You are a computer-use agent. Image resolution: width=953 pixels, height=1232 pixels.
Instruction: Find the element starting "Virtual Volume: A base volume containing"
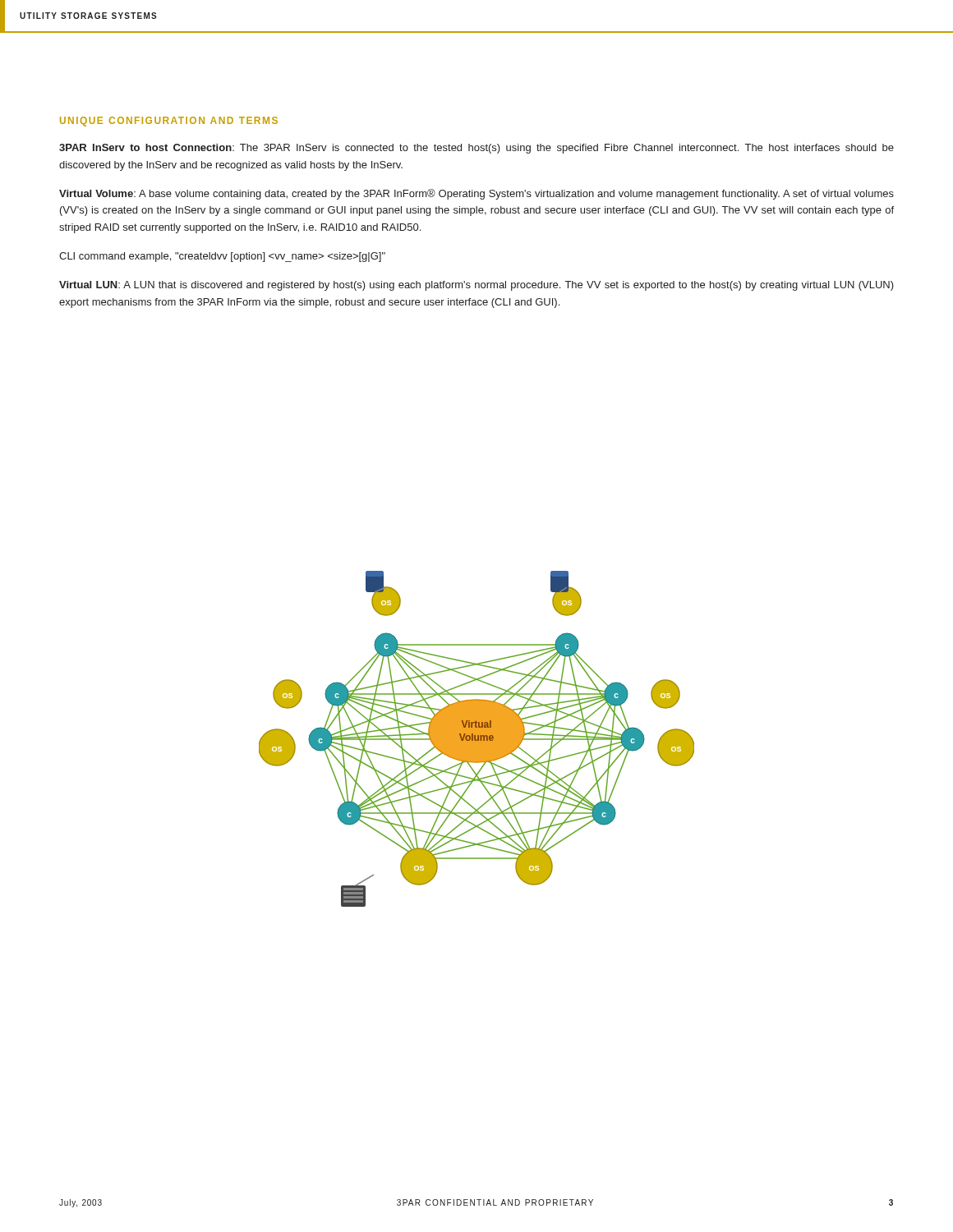coord(476,210)
